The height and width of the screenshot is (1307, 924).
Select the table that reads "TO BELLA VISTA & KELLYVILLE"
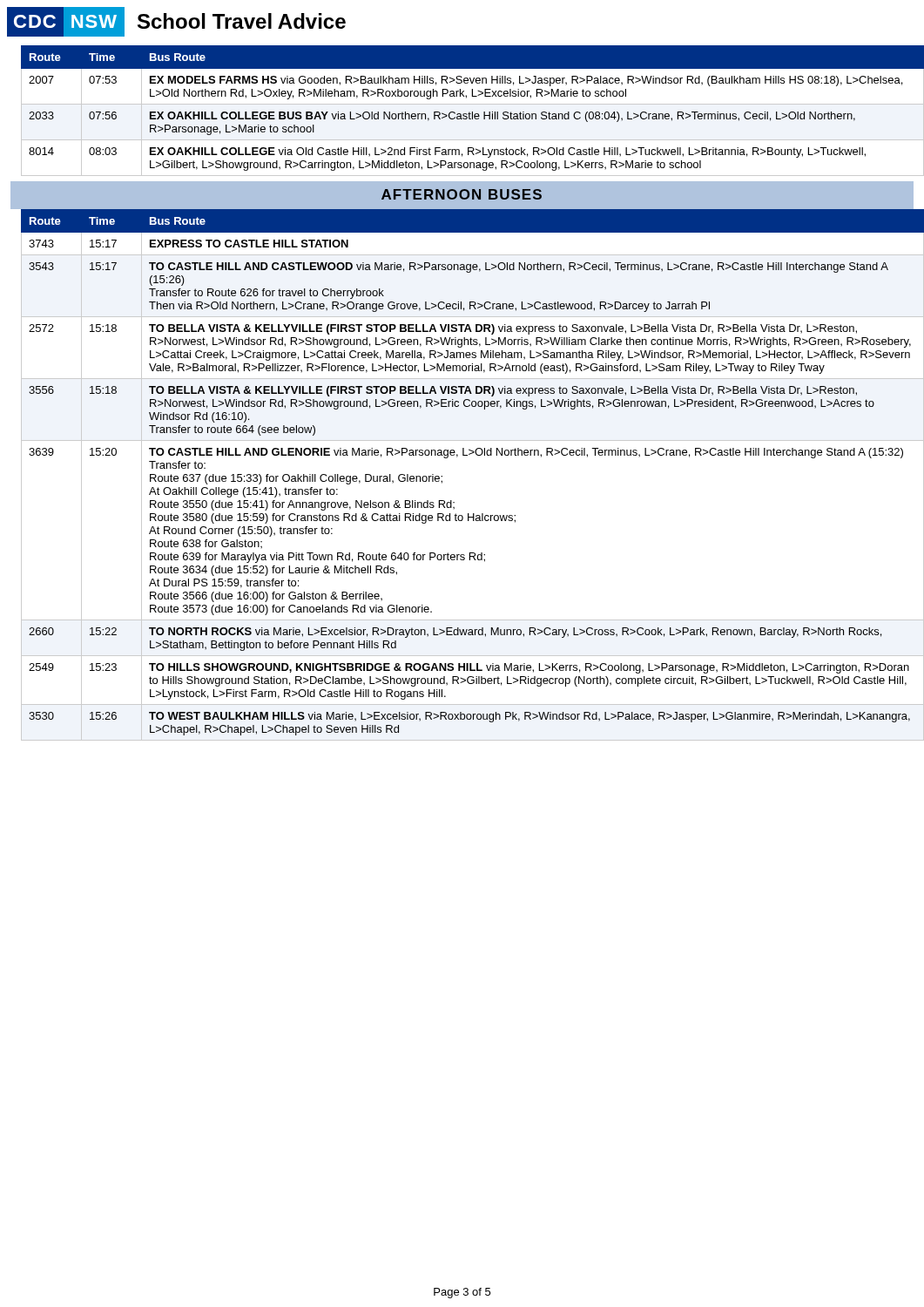point(462,475)
